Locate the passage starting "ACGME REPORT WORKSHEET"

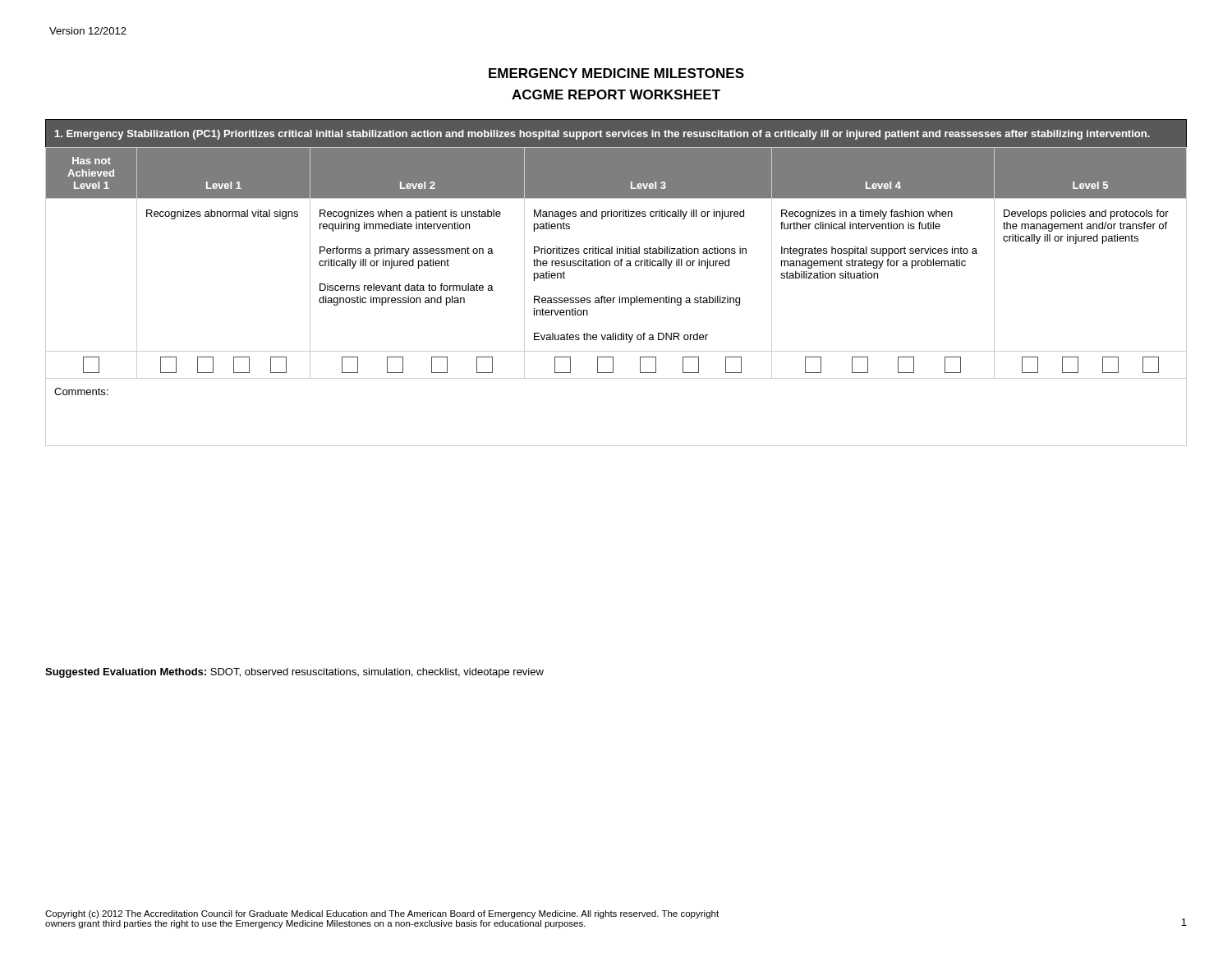pos(616,95)
